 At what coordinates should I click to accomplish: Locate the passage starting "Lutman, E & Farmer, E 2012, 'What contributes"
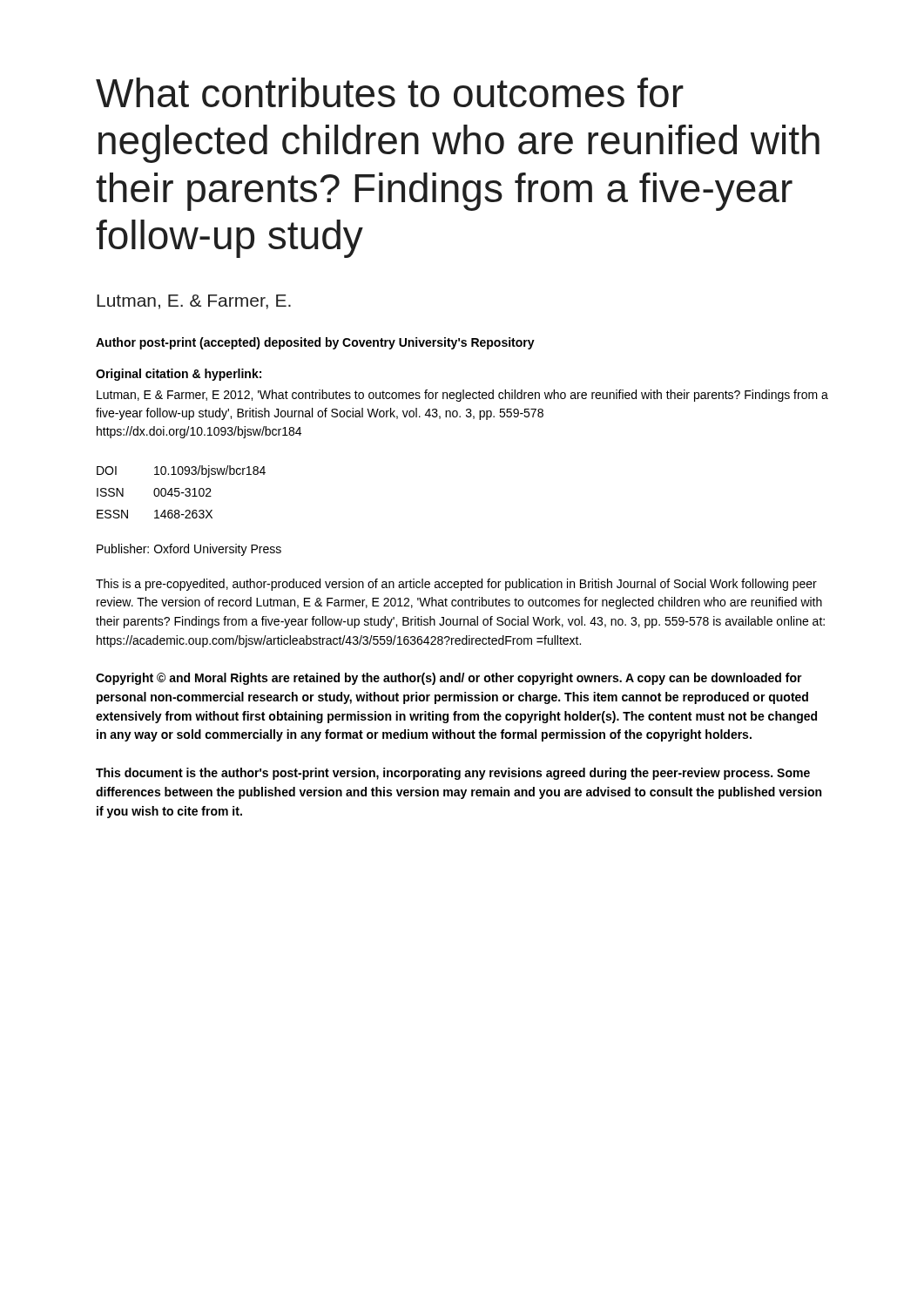tap(462, 413)
